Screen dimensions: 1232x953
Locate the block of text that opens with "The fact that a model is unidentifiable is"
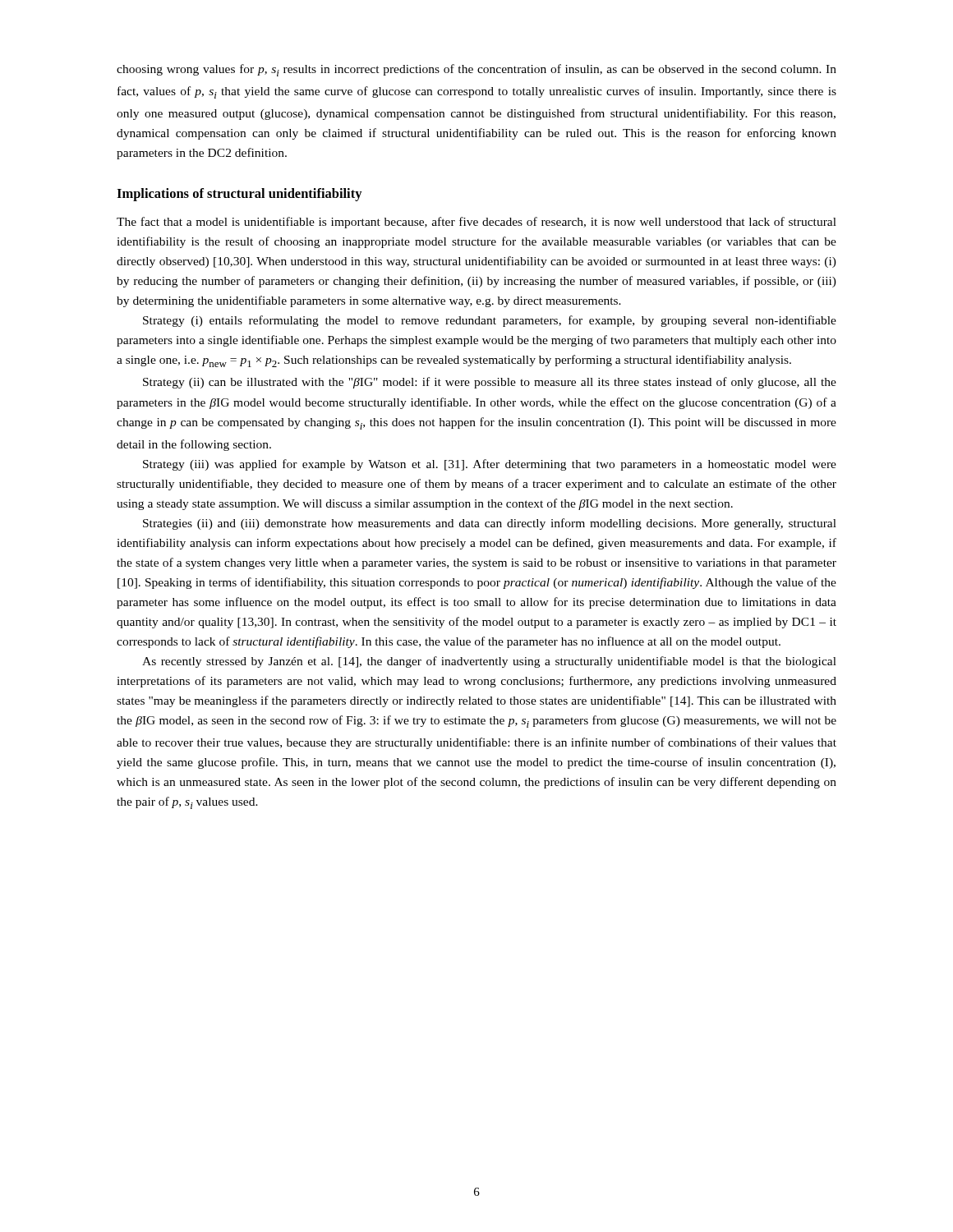pyautogui.click(x=476, y=261)
